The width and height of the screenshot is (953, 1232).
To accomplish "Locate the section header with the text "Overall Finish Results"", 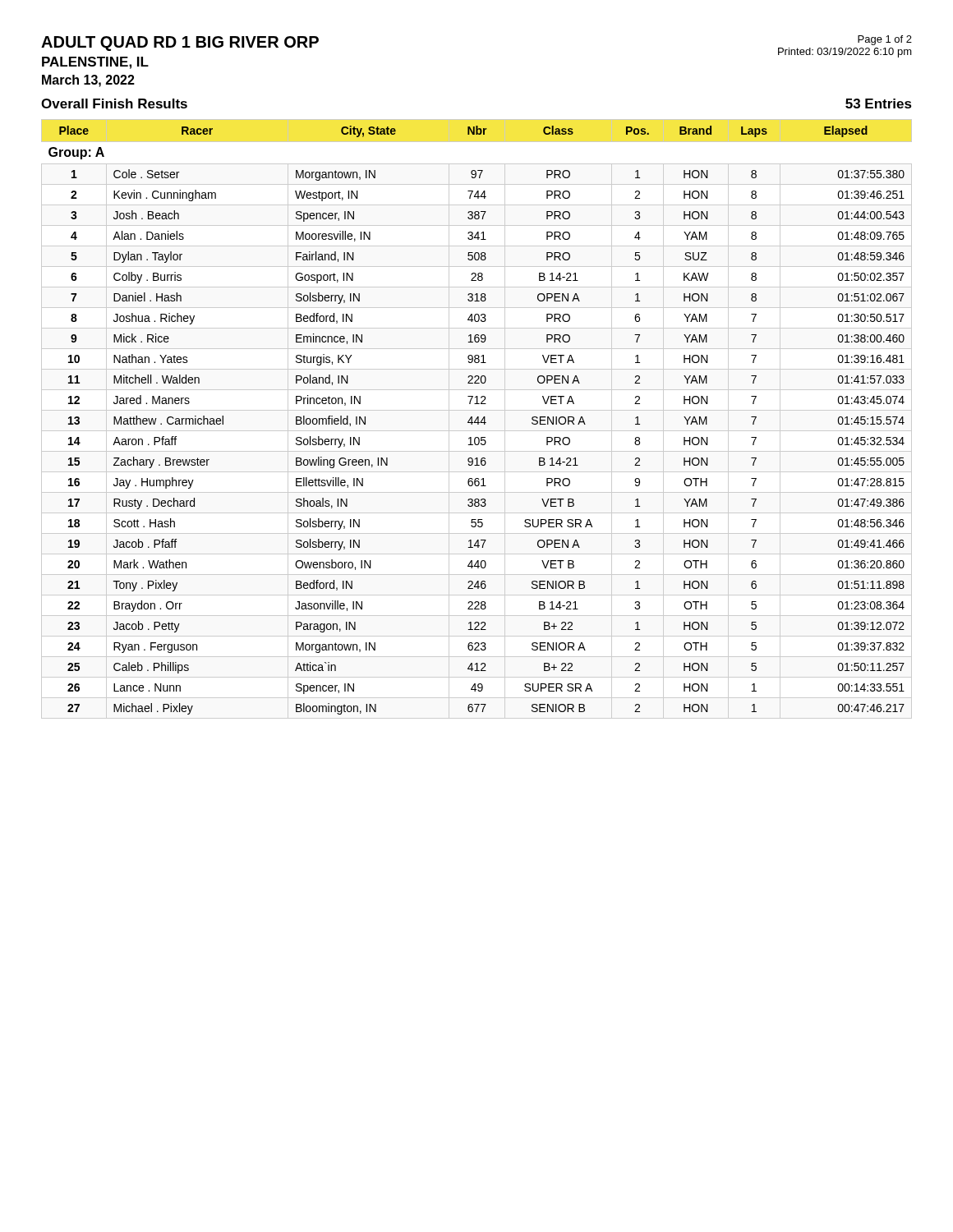I will pos(114,104).
